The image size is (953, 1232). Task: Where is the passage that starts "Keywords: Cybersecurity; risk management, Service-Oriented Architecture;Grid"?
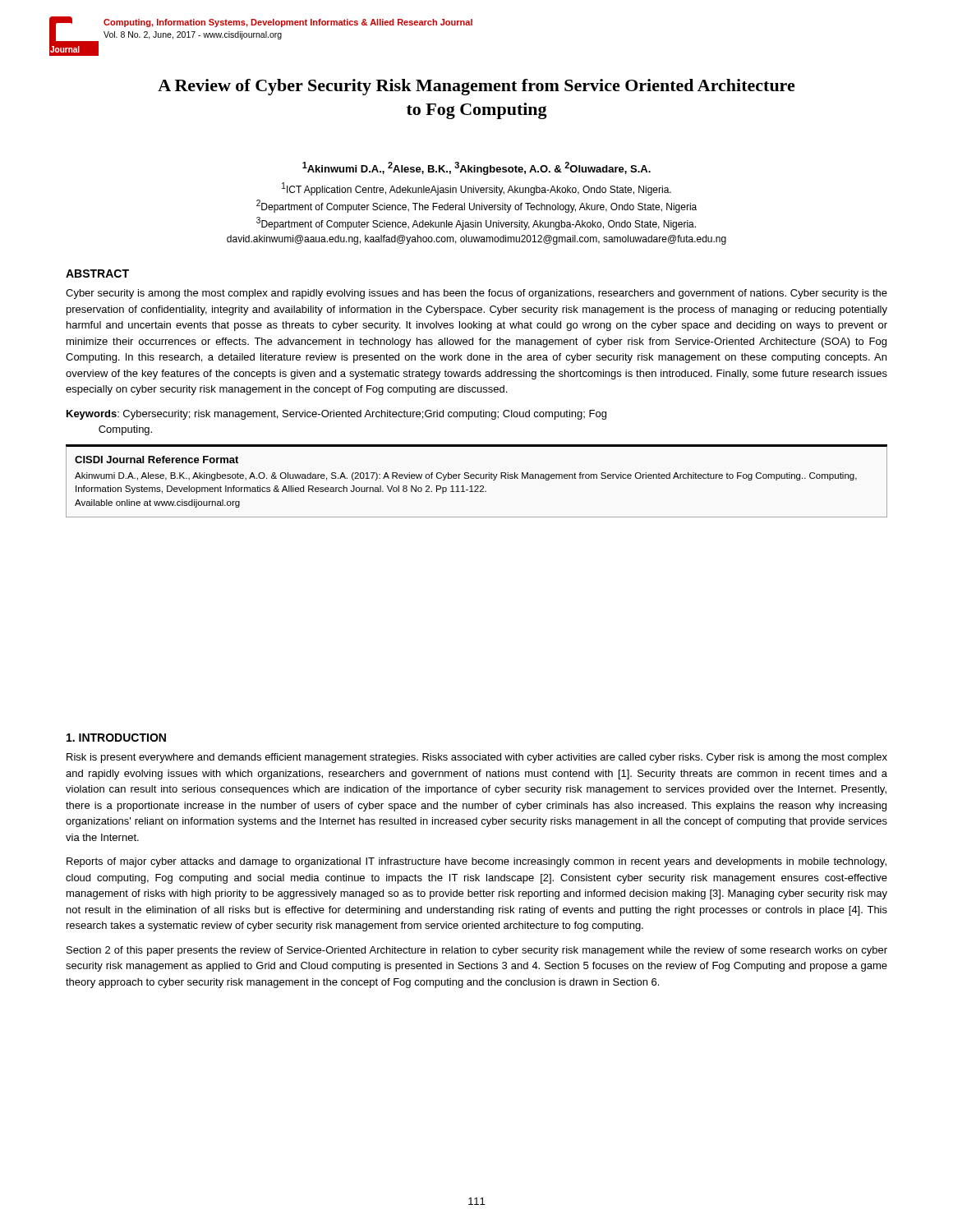[336, 421]
